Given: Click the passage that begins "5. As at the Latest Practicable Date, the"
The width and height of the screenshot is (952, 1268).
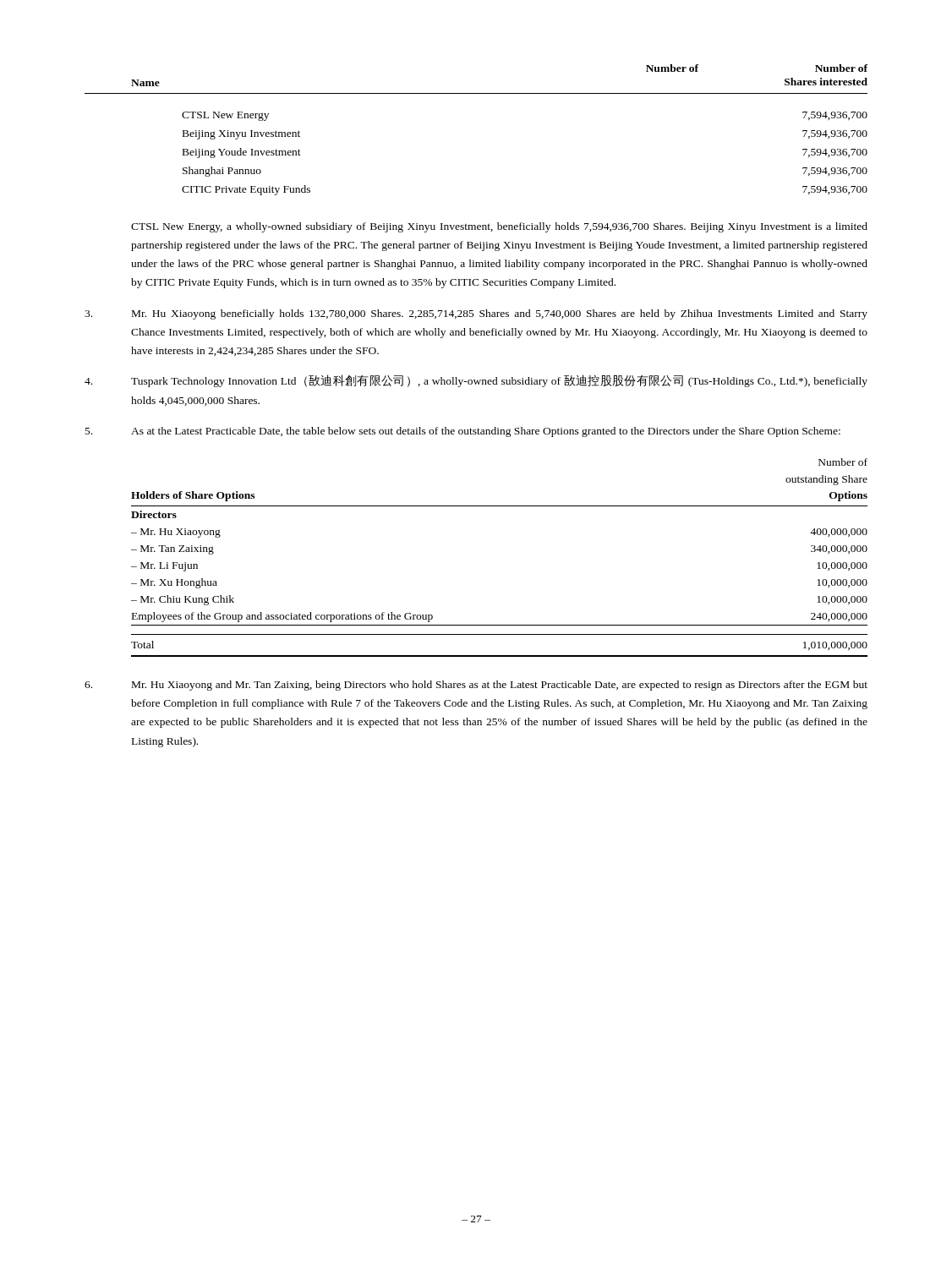Looking at the screenshot, I should [x=476, y=431].
